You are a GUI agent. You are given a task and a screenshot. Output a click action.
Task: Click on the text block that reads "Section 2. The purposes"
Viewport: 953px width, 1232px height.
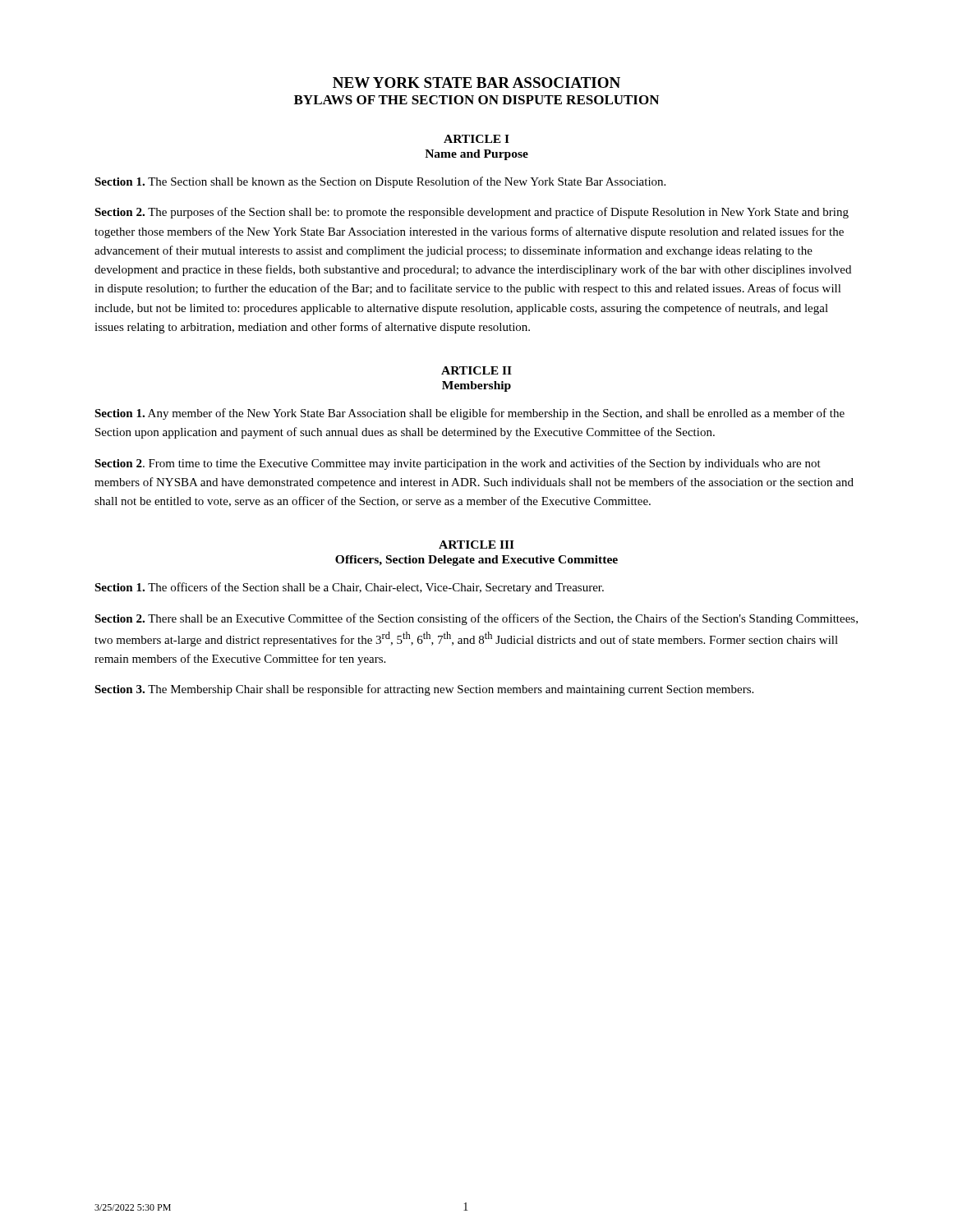tap(473, 269)
